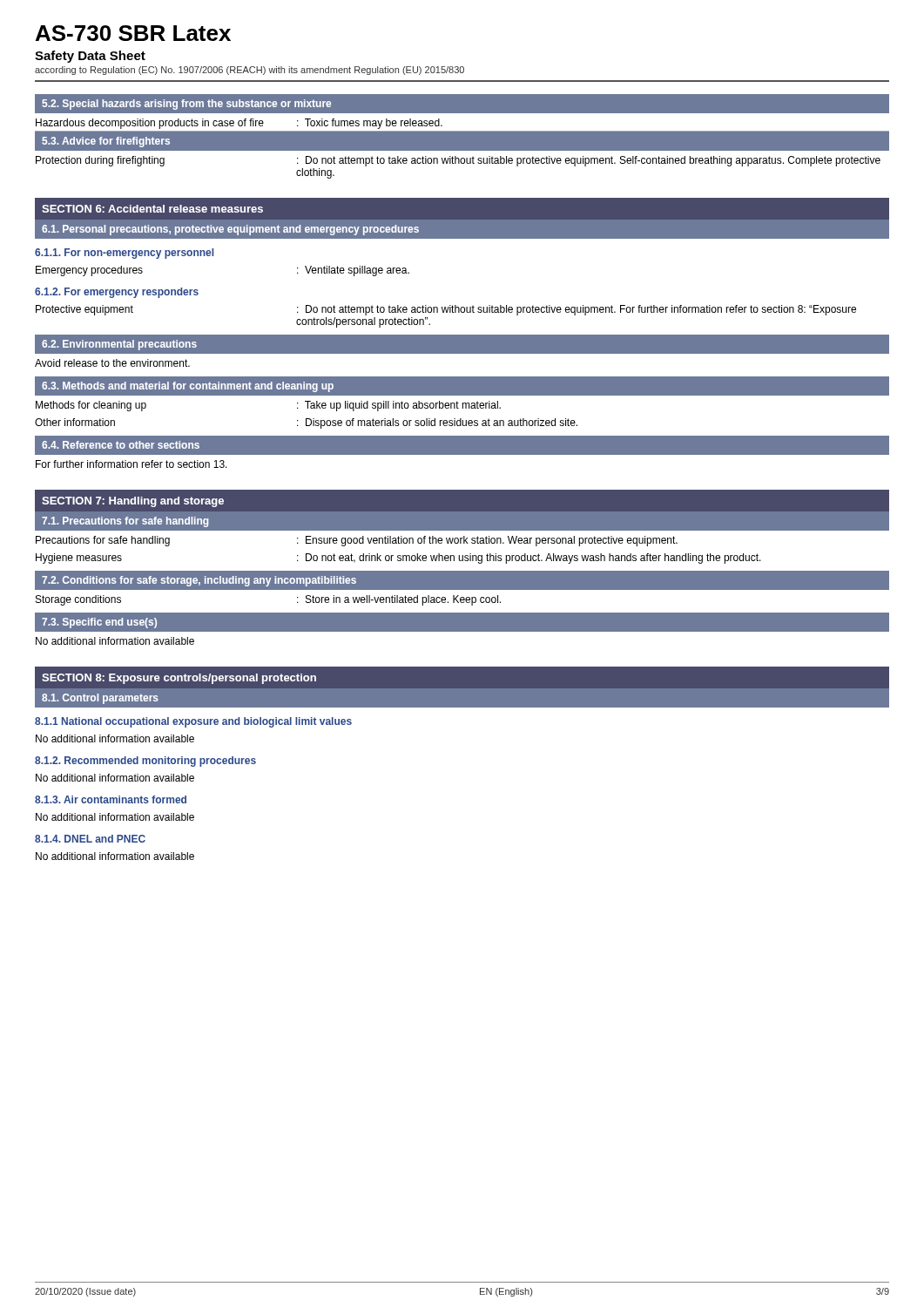
Task: Click the passage that begins "according to Regulation (EC) No. 1907/2006 (REACH)"
Action: click(250, 69)
